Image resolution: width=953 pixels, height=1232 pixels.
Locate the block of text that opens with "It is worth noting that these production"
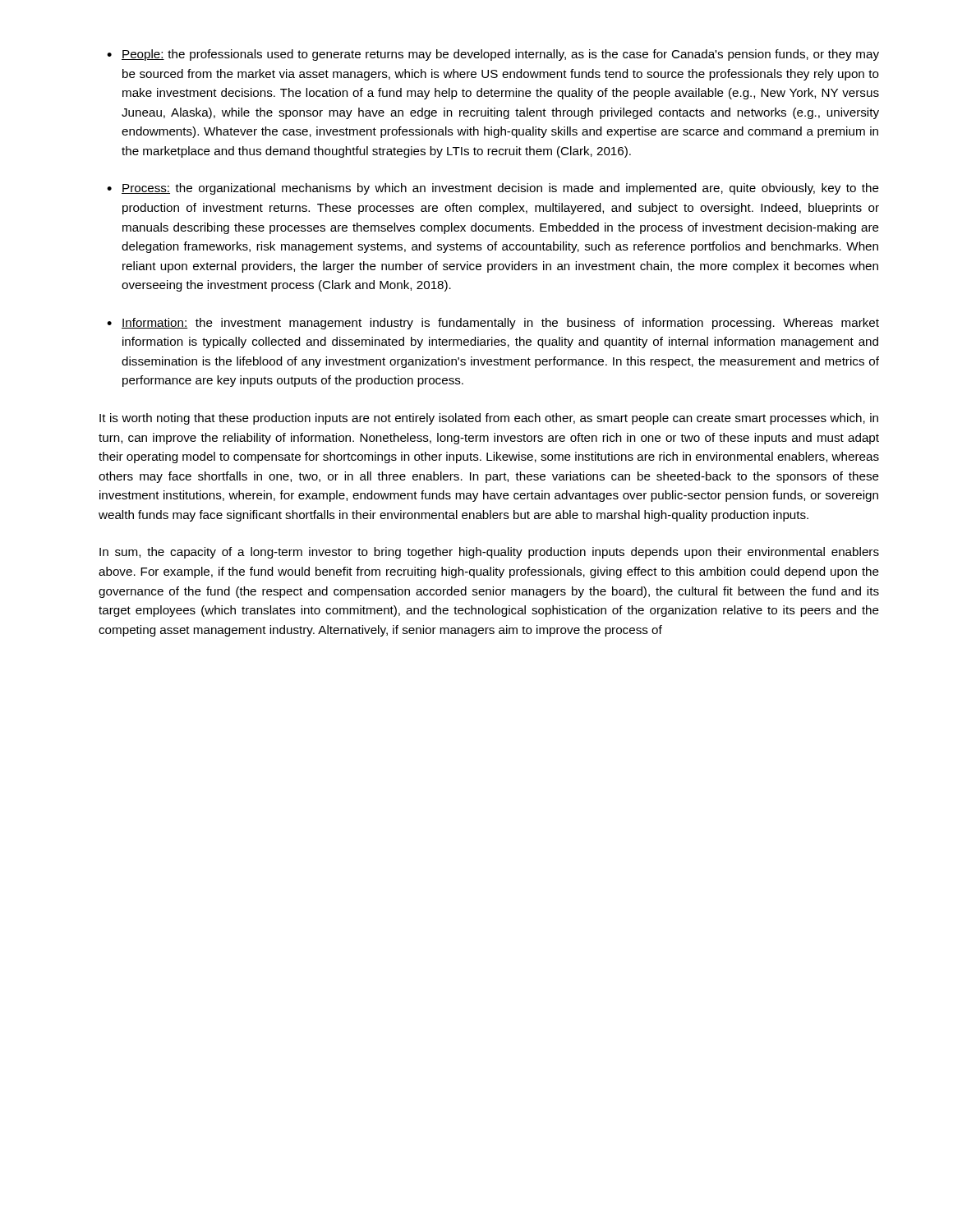tap(489, 466)
